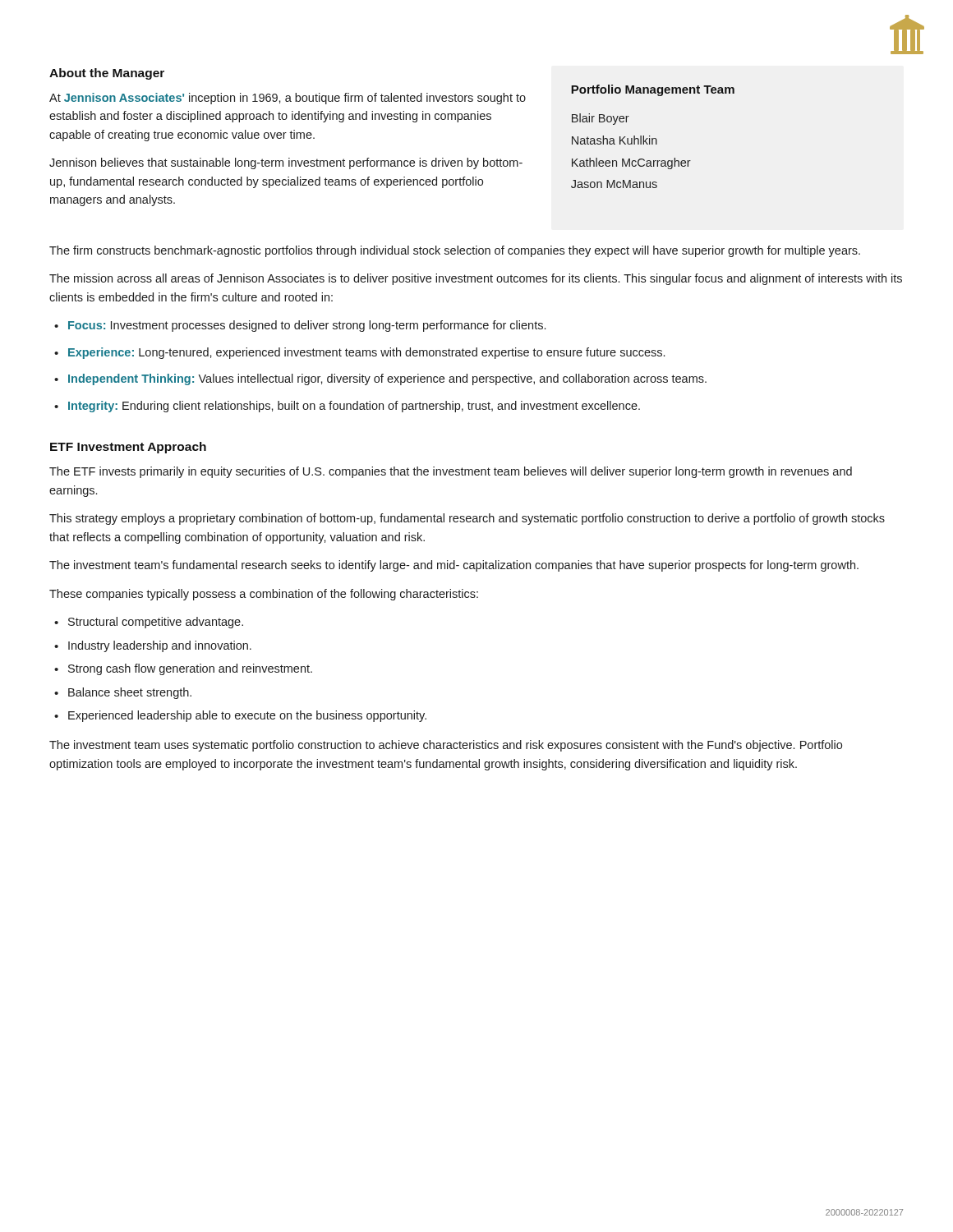This screenshot has height=1232, width=953.
Task: Select the block starting "The investment team's fundamental research seeks to identify"
Action: point(454,565)
